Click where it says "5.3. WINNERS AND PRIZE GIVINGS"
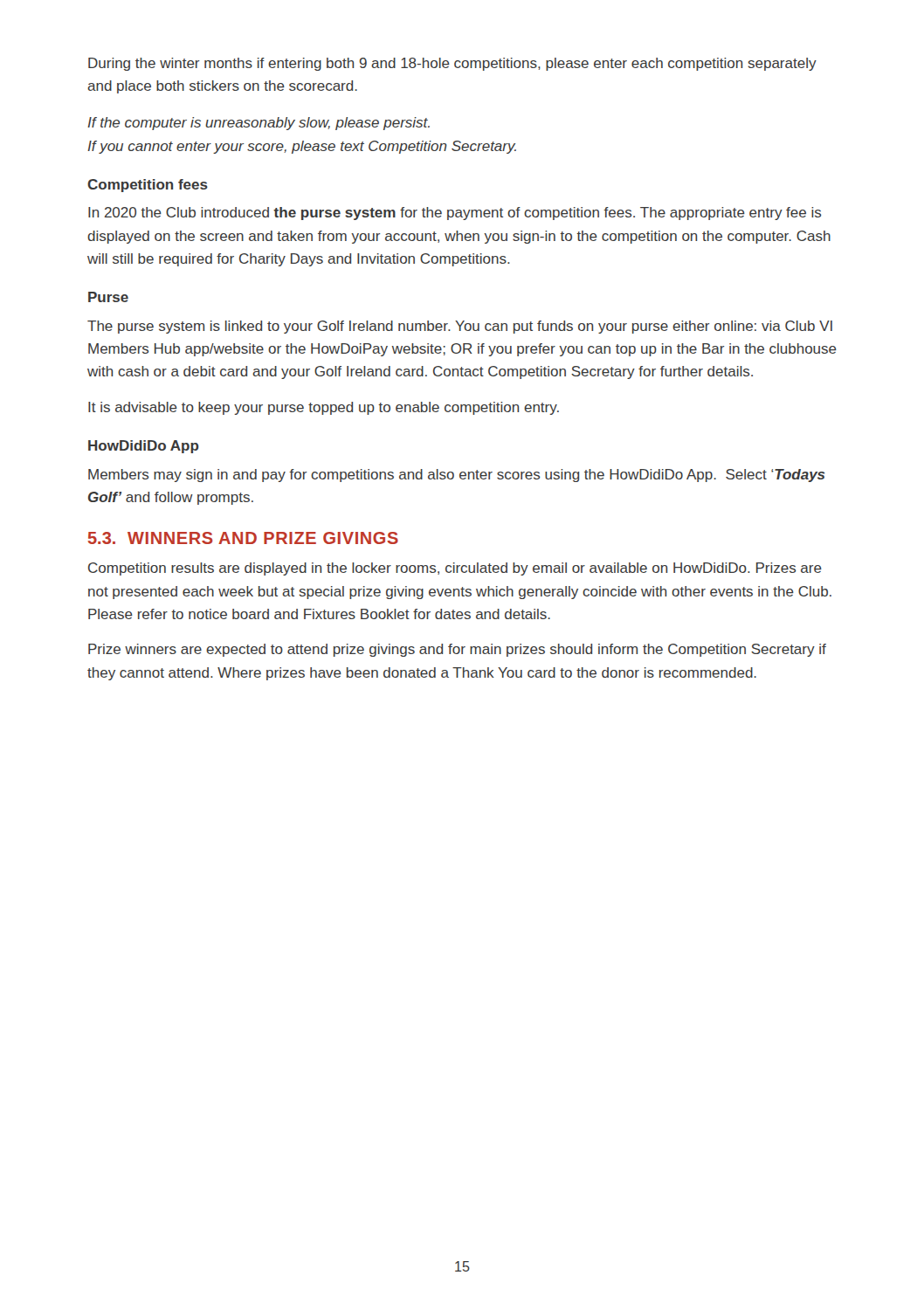924x1310 pixels. tap(243, 538)
